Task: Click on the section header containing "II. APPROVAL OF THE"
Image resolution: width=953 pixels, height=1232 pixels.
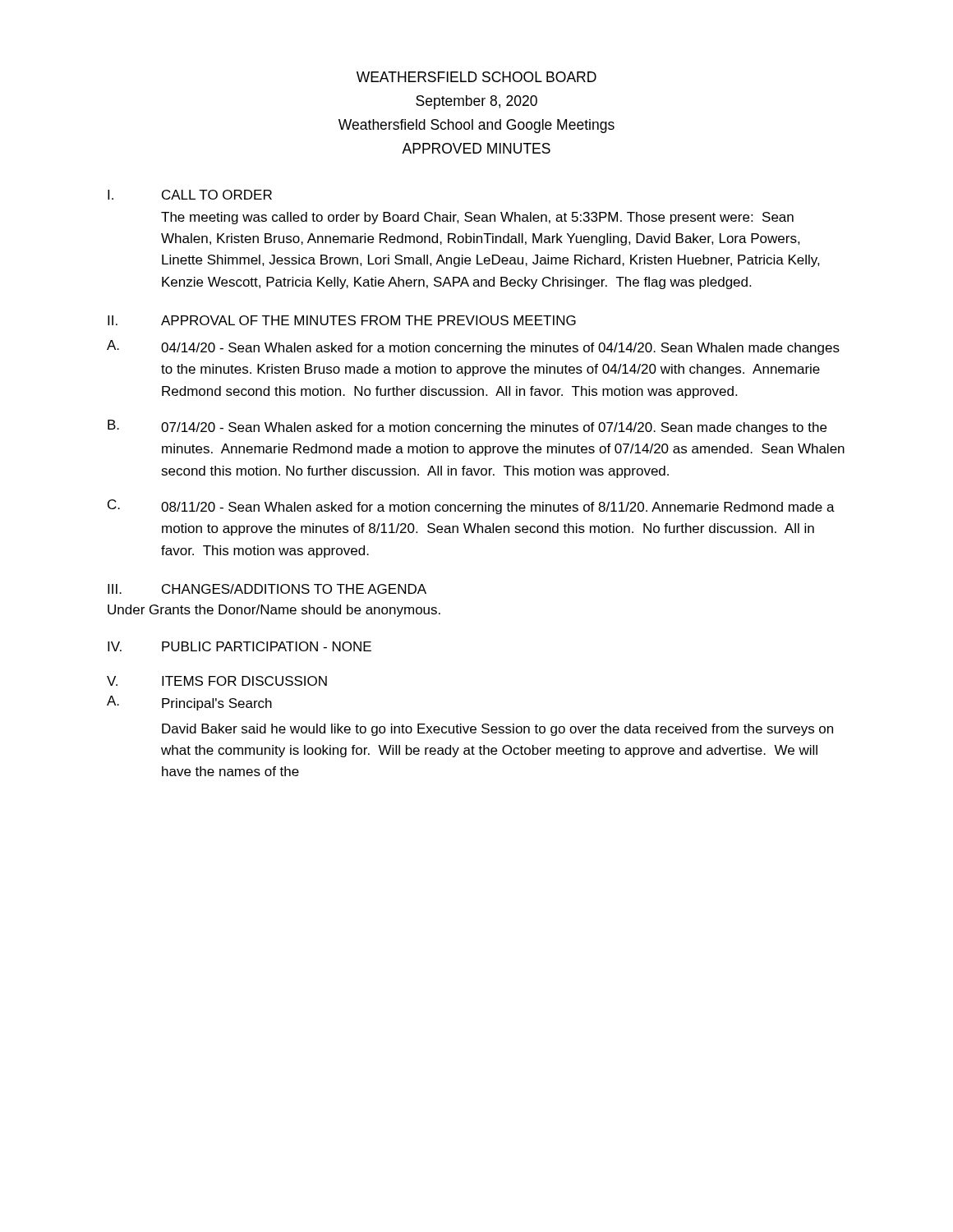Action: coord(342,321)
